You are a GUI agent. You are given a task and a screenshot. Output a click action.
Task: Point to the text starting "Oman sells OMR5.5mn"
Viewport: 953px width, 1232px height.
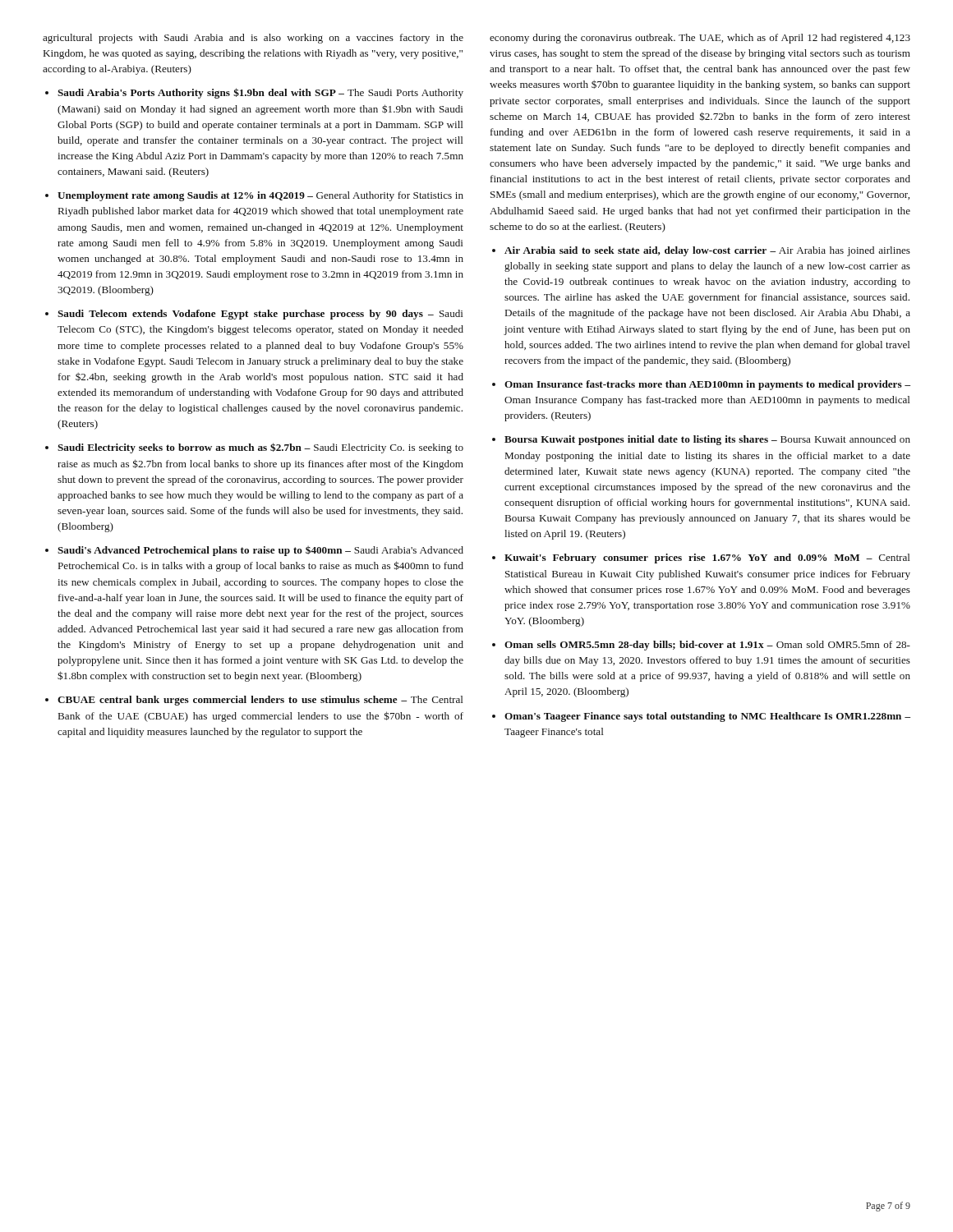(707, 668)
